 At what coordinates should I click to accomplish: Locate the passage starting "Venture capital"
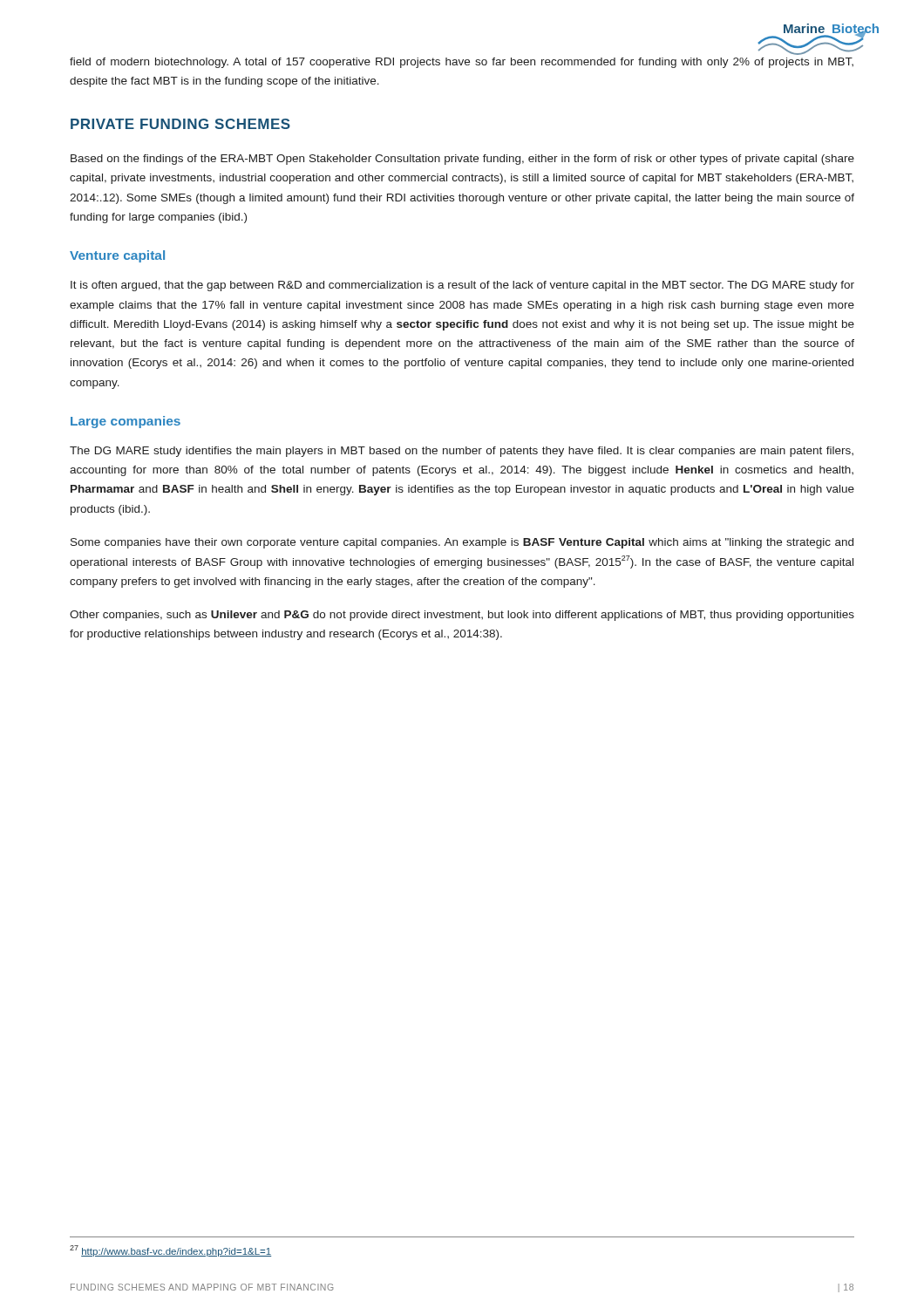tap(118, 255)
